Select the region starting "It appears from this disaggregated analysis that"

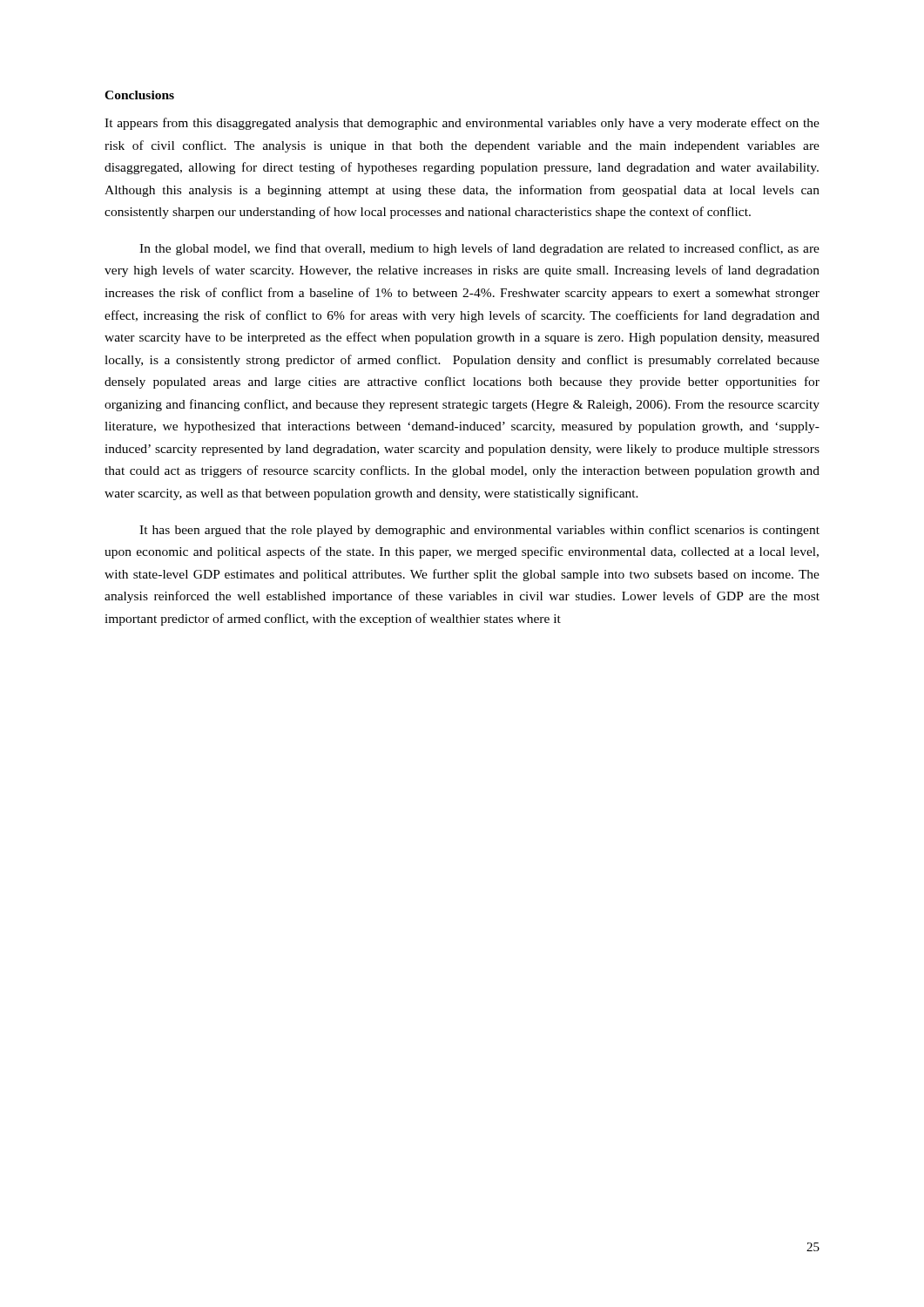point(462,167)
